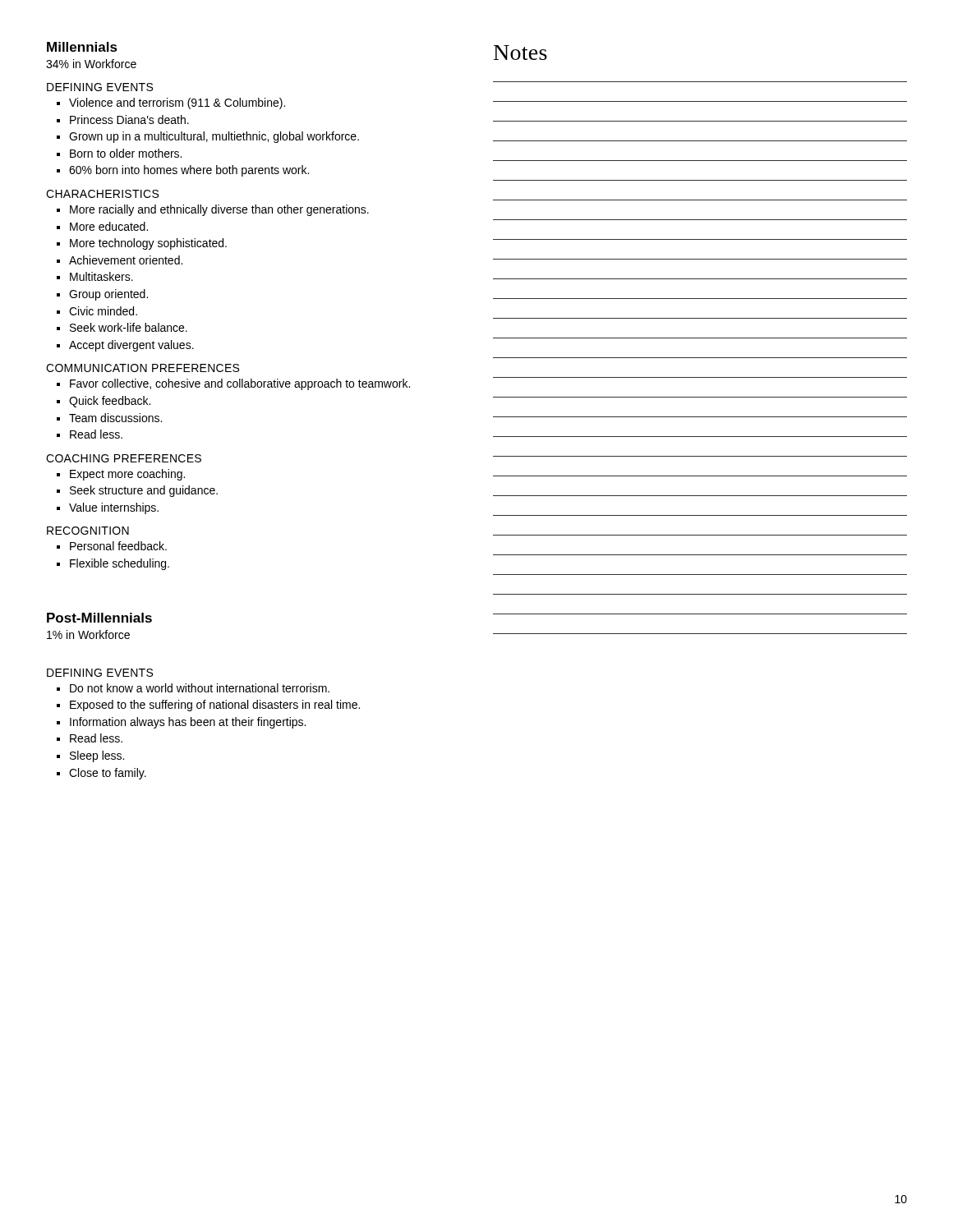Select the list item containing "Born to older mothers."

pos(126,153)
